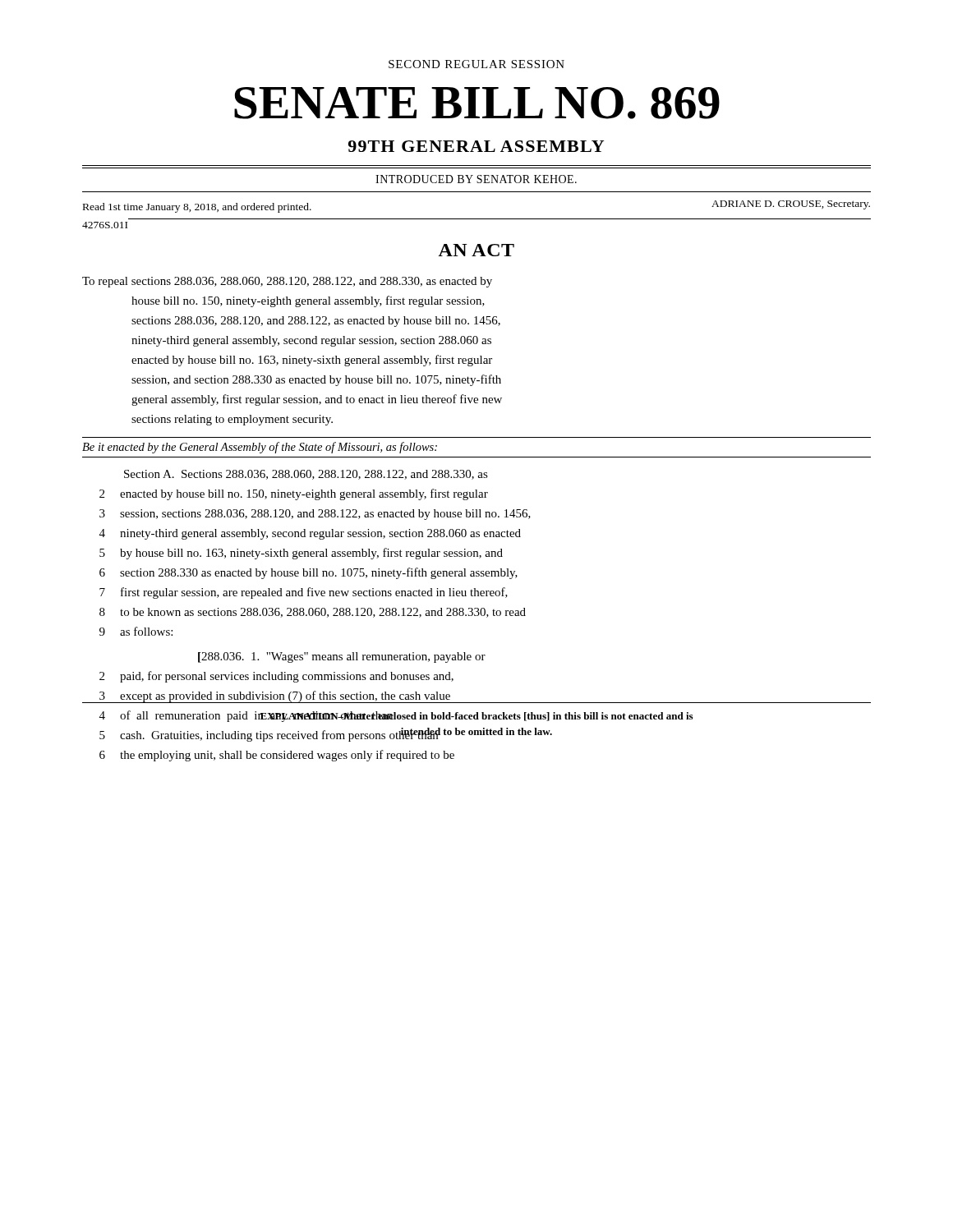Click on the block starting "Section A. Sections 288.036, 288.060, 288.120, 288.122, and"
This screenshot has height=1232, width=953.
476,553
